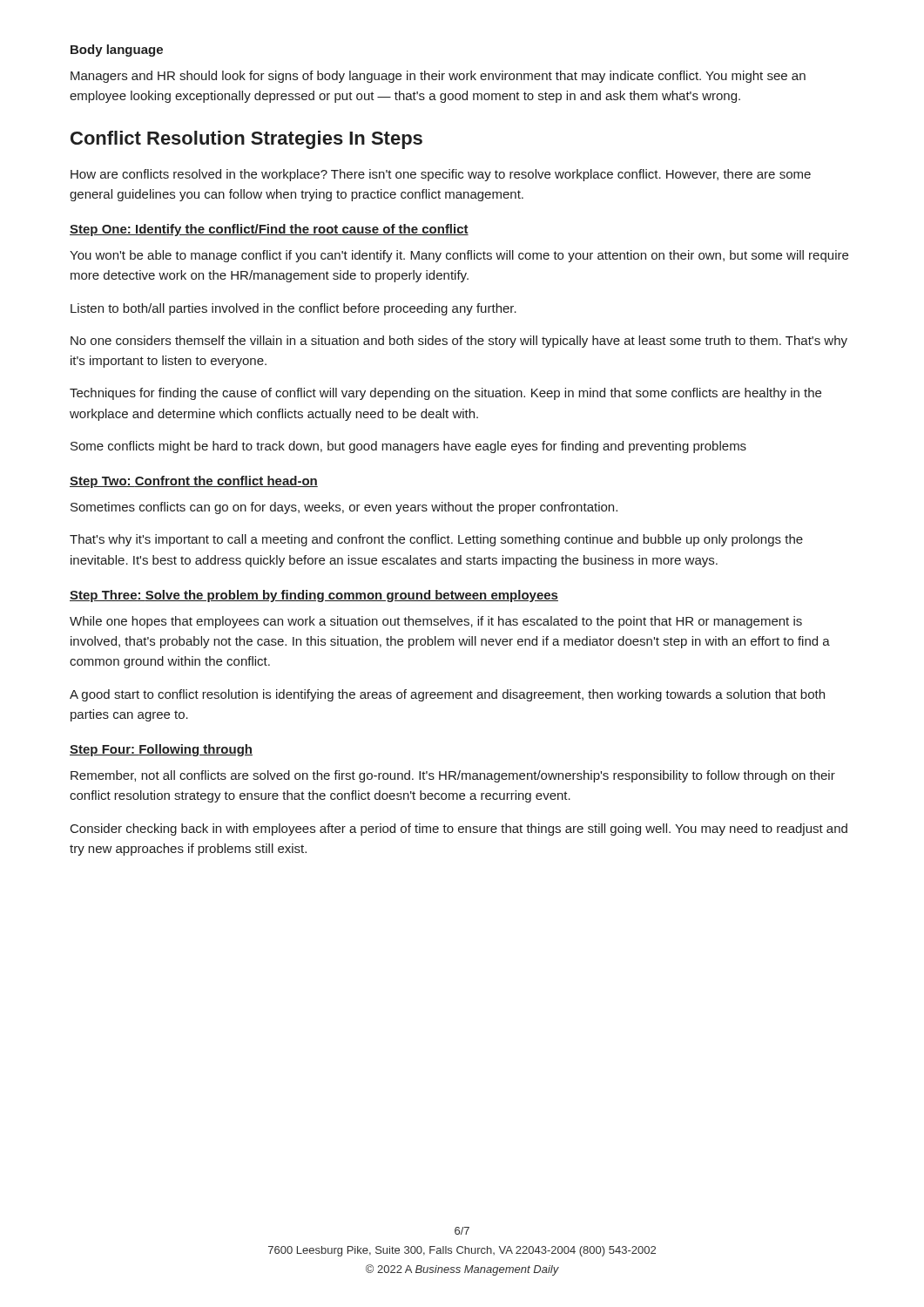Image resolution: width=924 pixels, height=1307 pixels.
Task: Locate the text block containing "Remember, not all conflicts are"
Action: pos(462,785)
